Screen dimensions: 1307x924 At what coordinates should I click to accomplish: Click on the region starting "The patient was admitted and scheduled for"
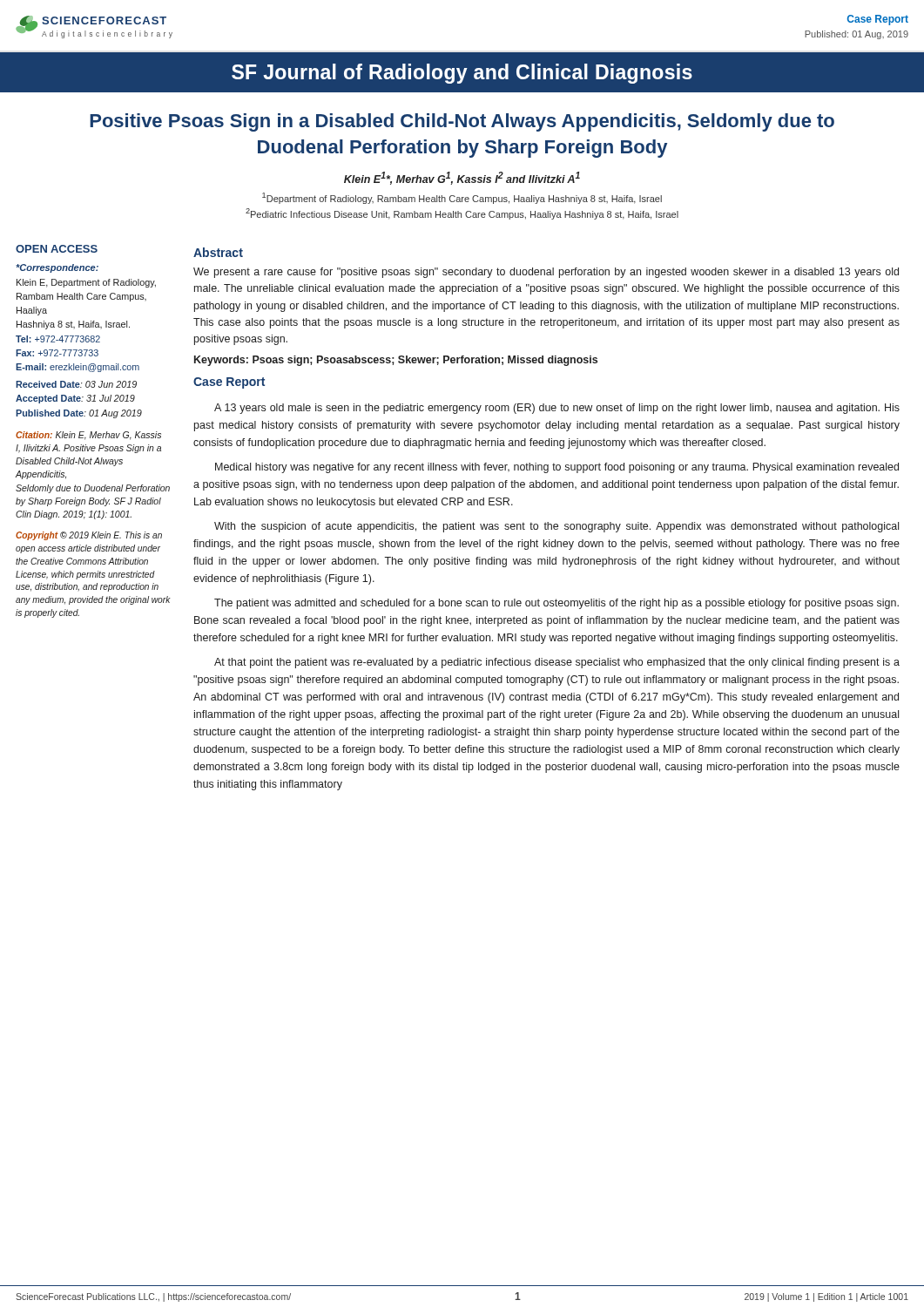click(546, 621)
